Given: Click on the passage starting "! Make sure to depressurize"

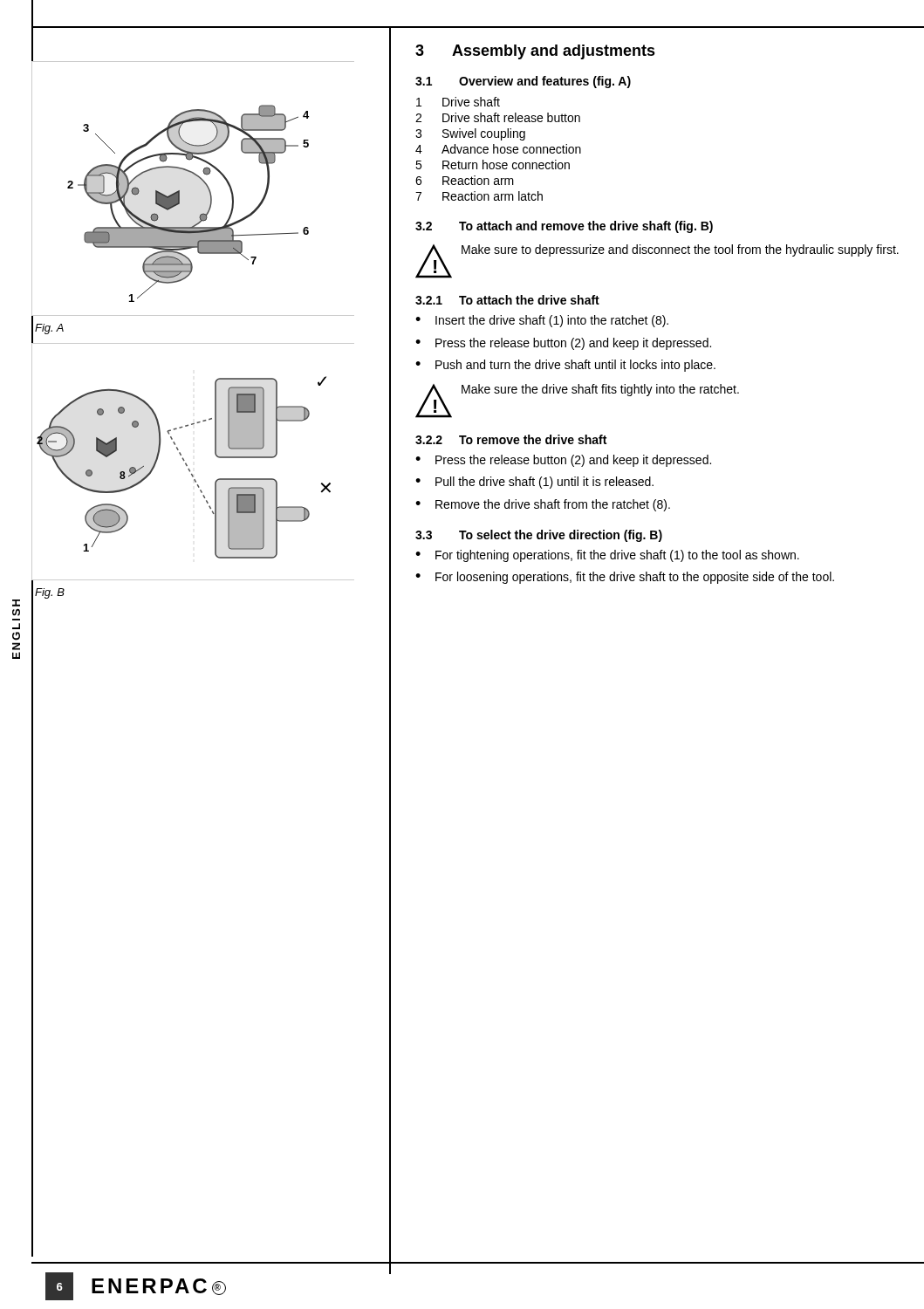Looking at the screenshot, I should [x=657, y=262].
